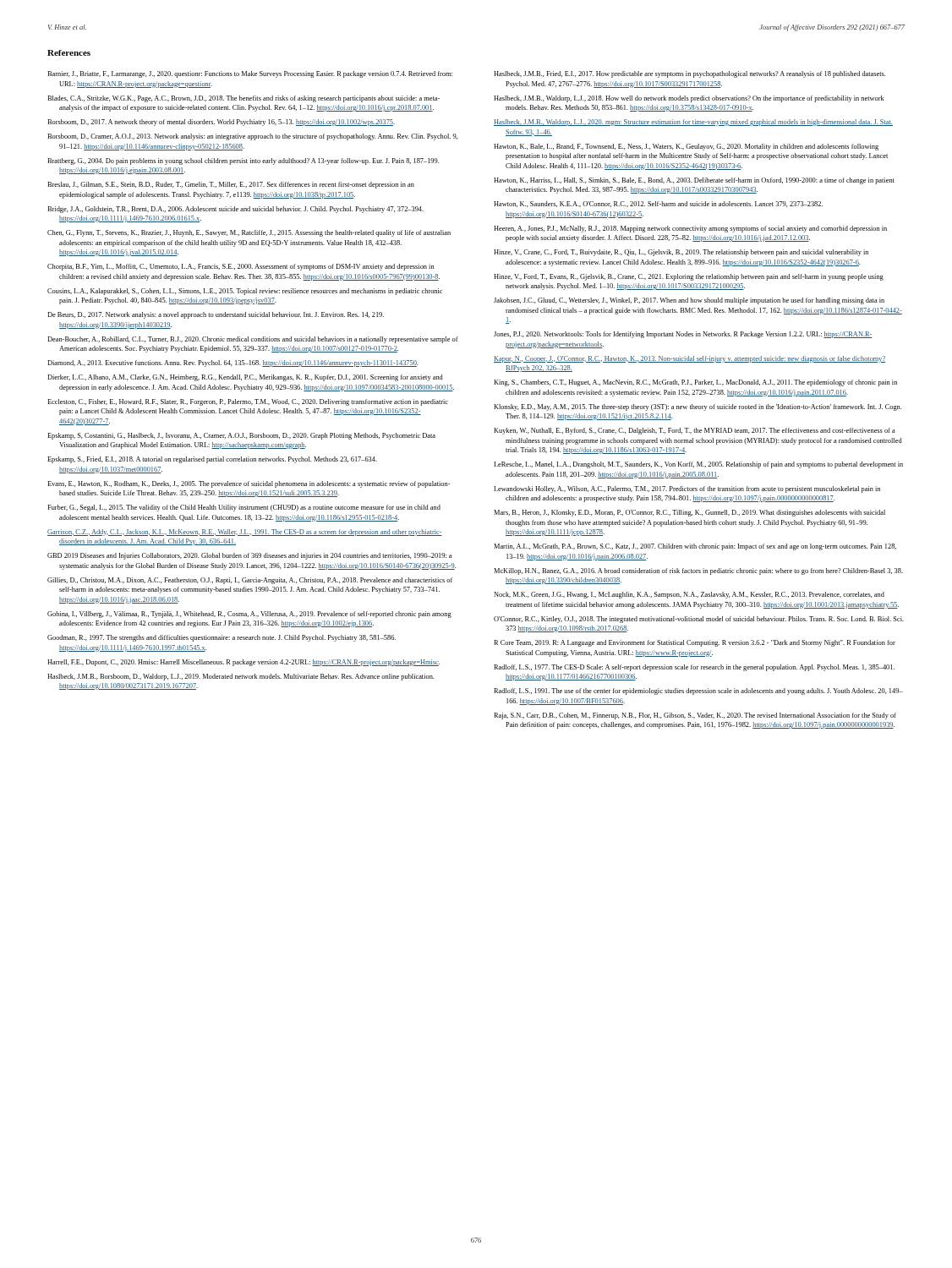
Task: Select the list item with the text "Epskamp, S., Fried, E.I., 2018. A"
Action: point(212,464)
